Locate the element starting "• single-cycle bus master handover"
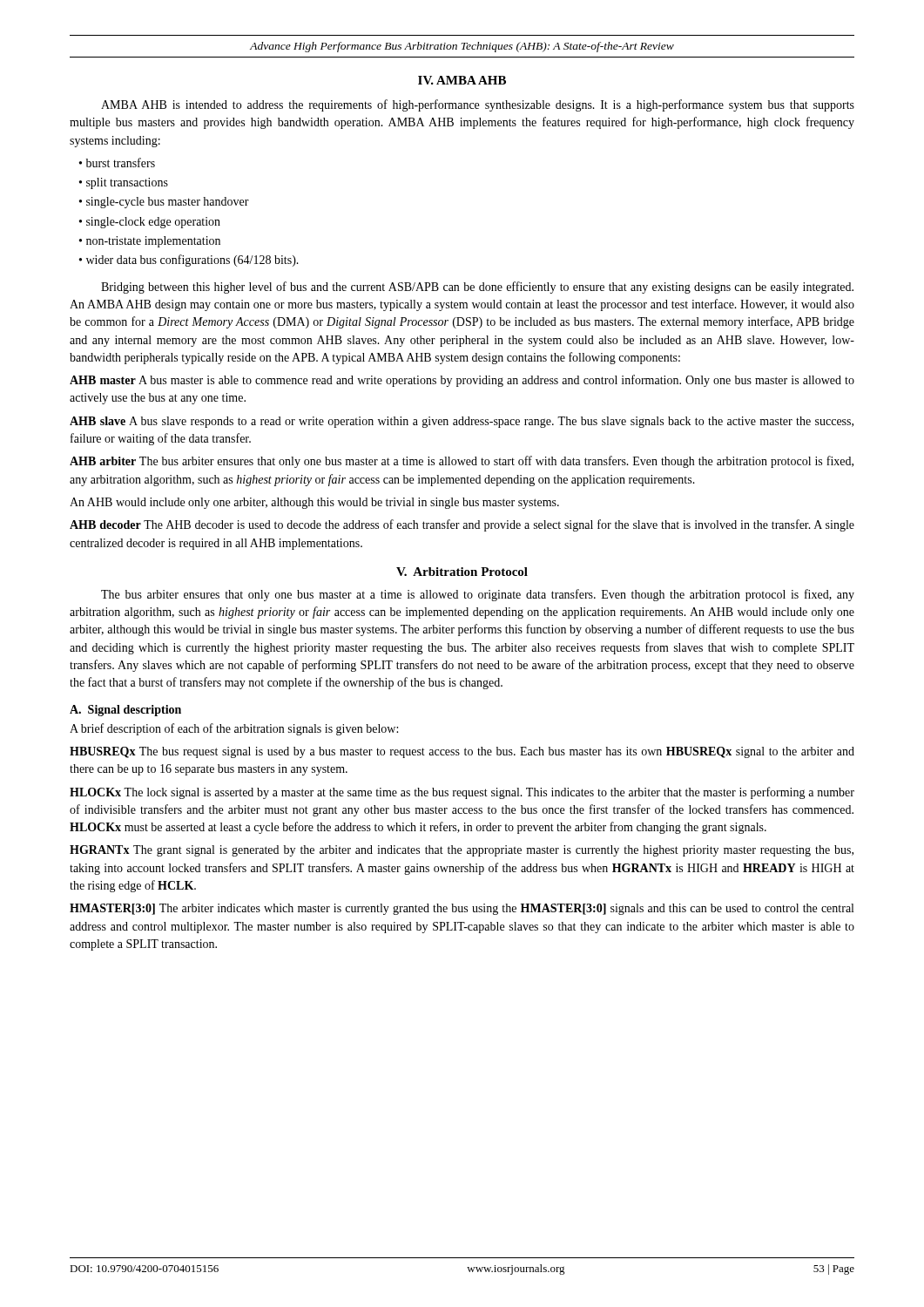924x1307 pixels. click(163, 202)
